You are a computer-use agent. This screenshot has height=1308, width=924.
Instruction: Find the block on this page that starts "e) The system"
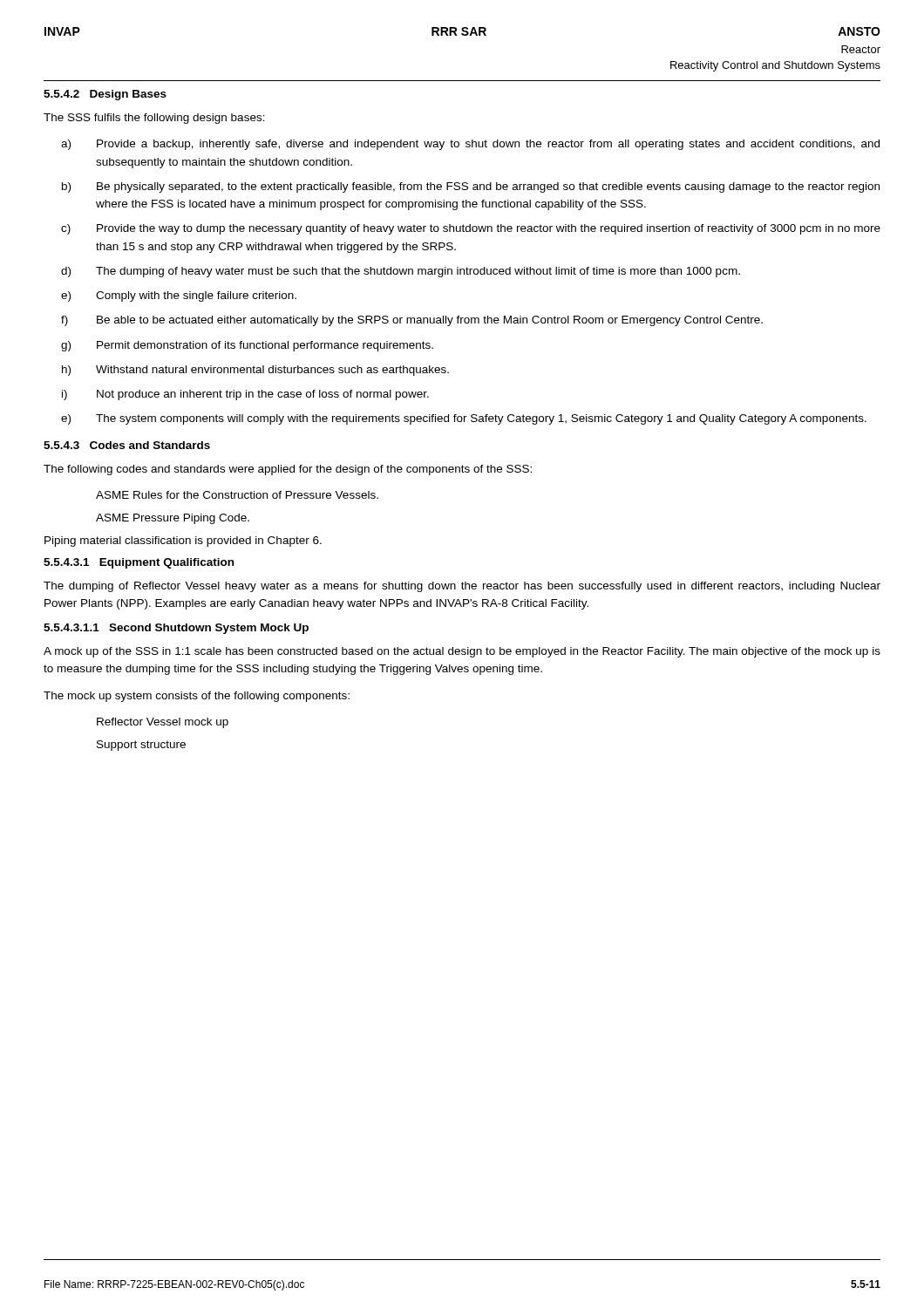[x=462, y=419]
